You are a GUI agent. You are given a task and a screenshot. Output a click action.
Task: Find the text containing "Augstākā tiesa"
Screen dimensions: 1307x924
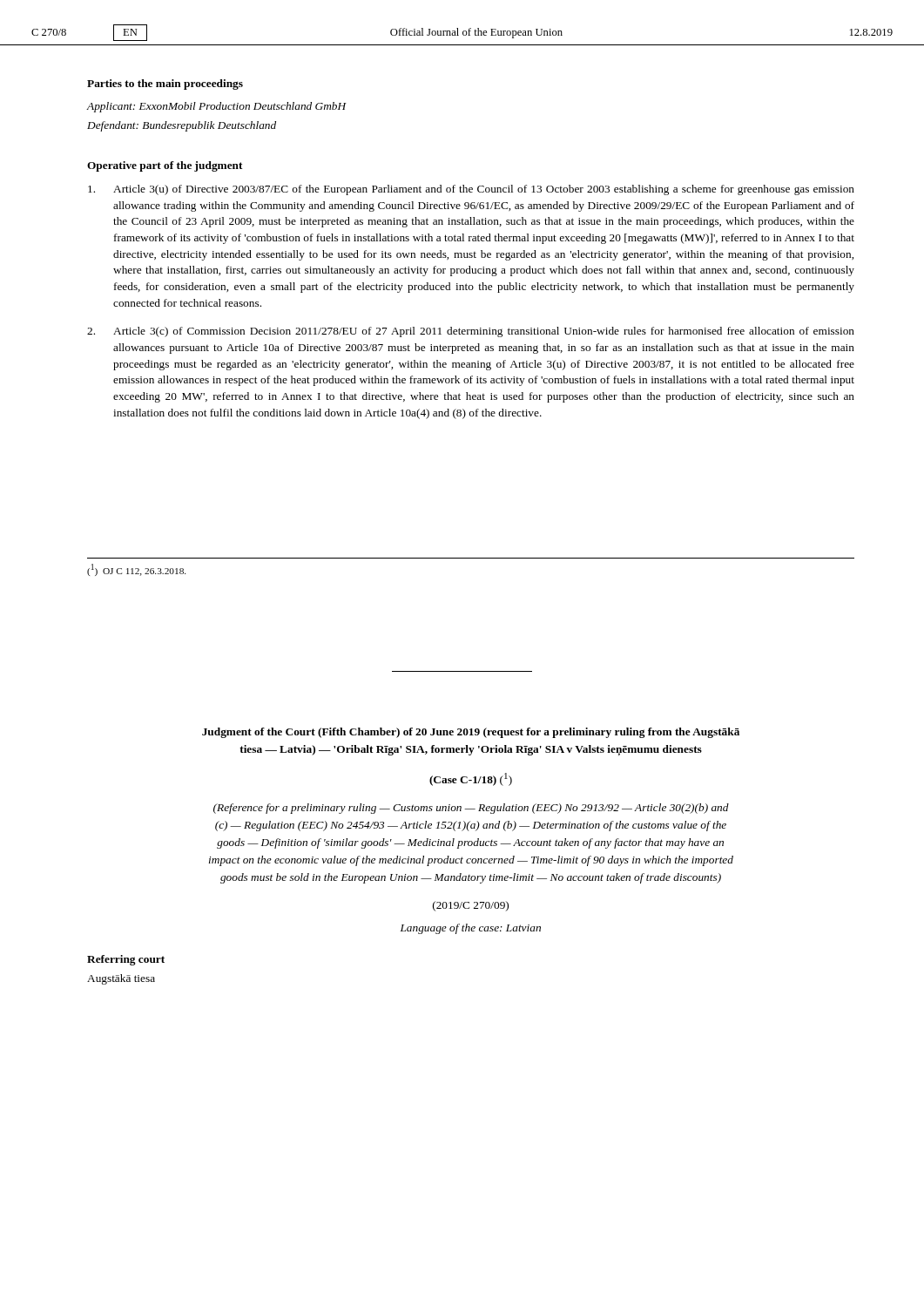point(121,978)
